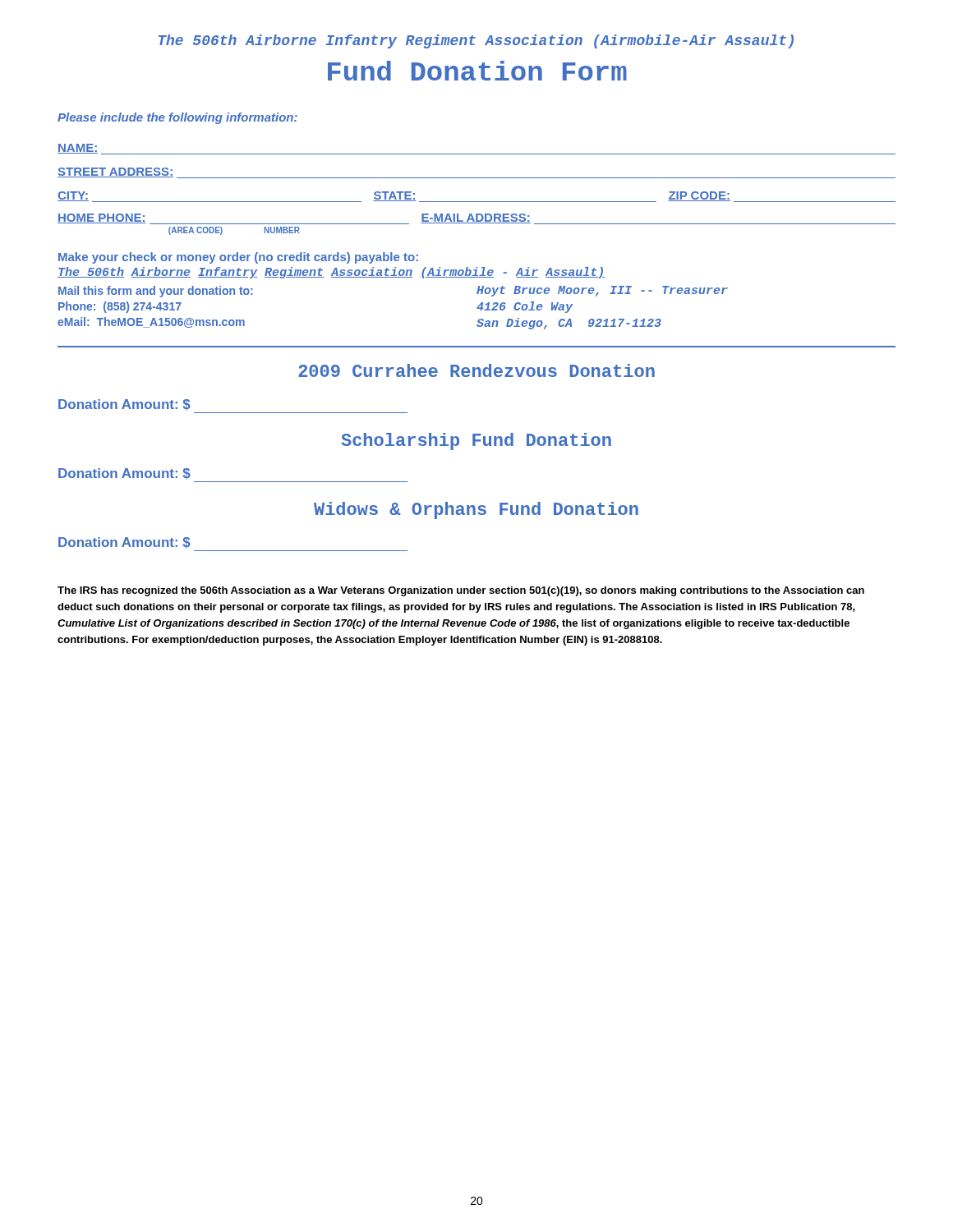Select the section header containing "Scholarship Fund Donation"

click(x=476, y=441)
